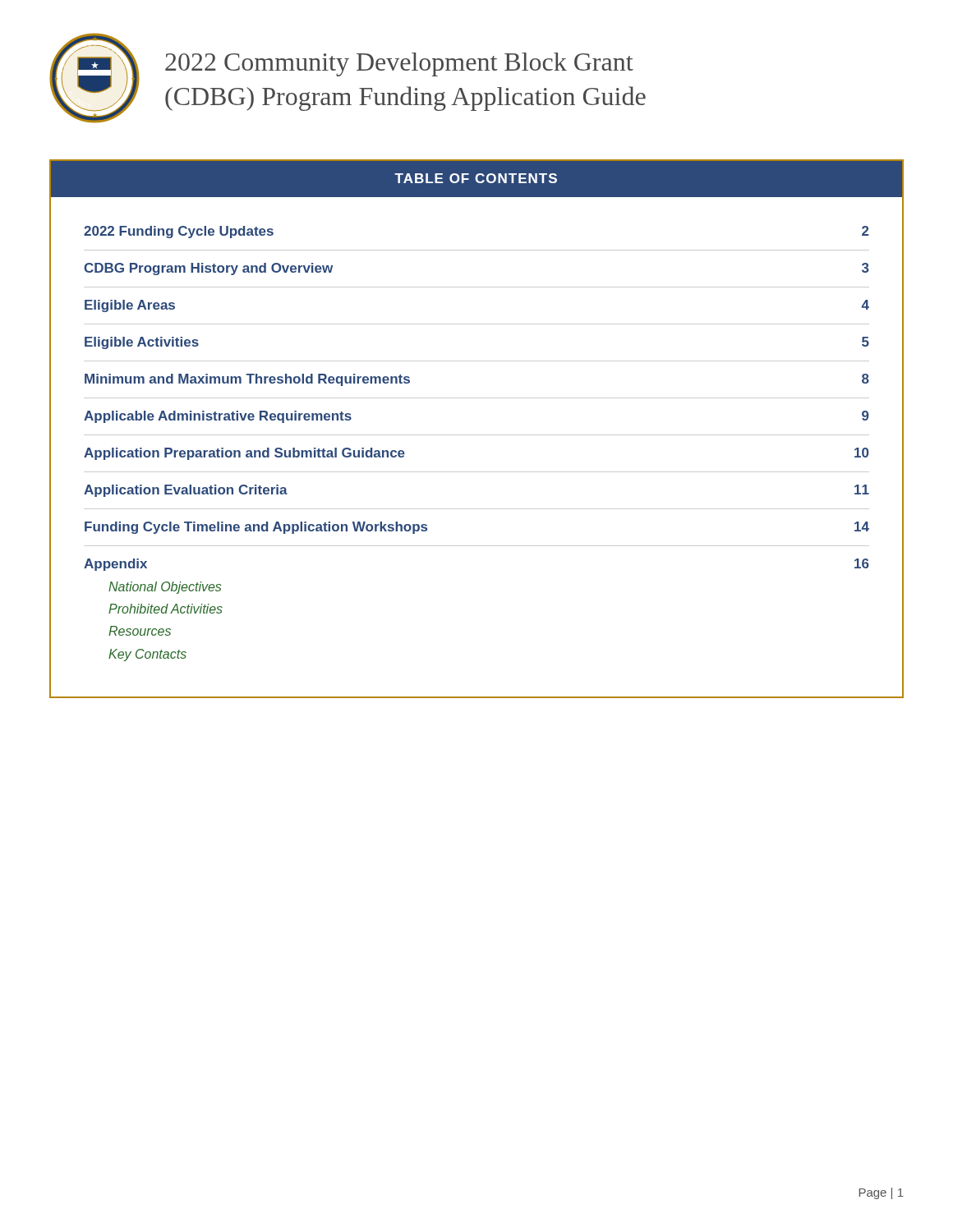953x1232 pixels.
Task: Select the region starting "Application Evaluation Criteria 11"
Action: (178, 491)
